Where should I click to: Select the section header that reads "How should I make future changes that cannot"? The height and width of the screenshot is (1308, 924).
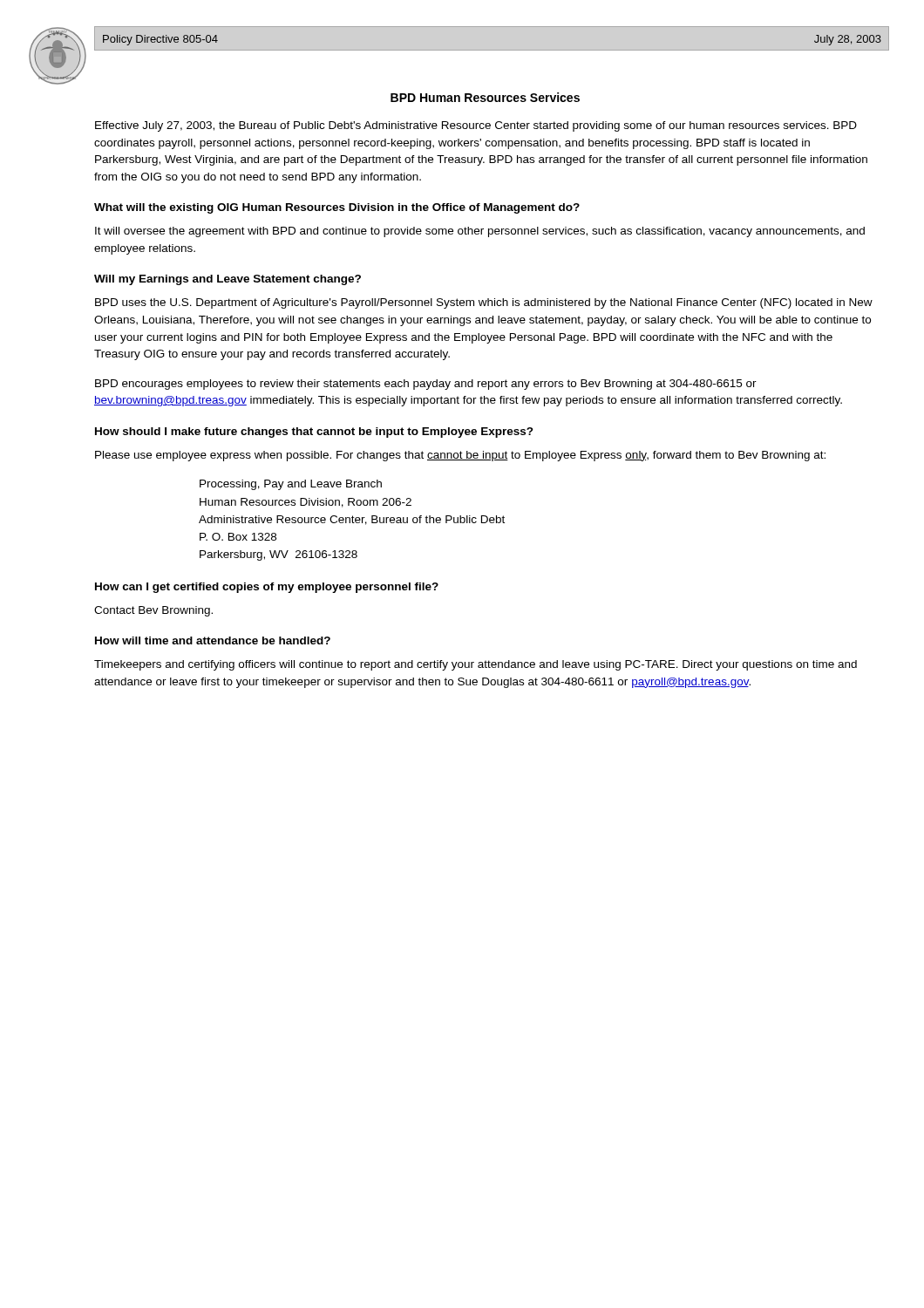coord(314,431)
